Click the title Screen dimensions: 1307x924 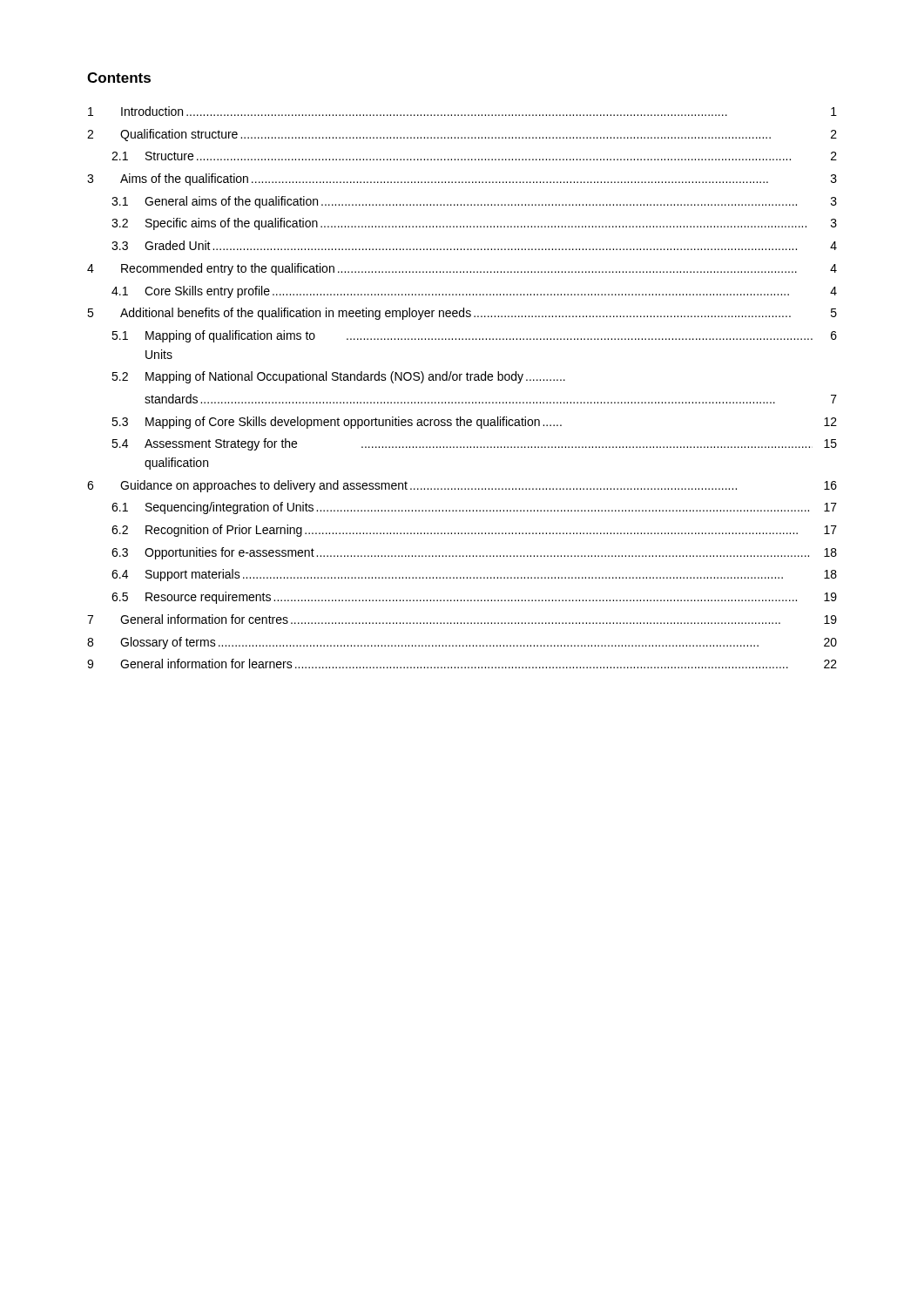pyautogui.click(x=119, y=78)
